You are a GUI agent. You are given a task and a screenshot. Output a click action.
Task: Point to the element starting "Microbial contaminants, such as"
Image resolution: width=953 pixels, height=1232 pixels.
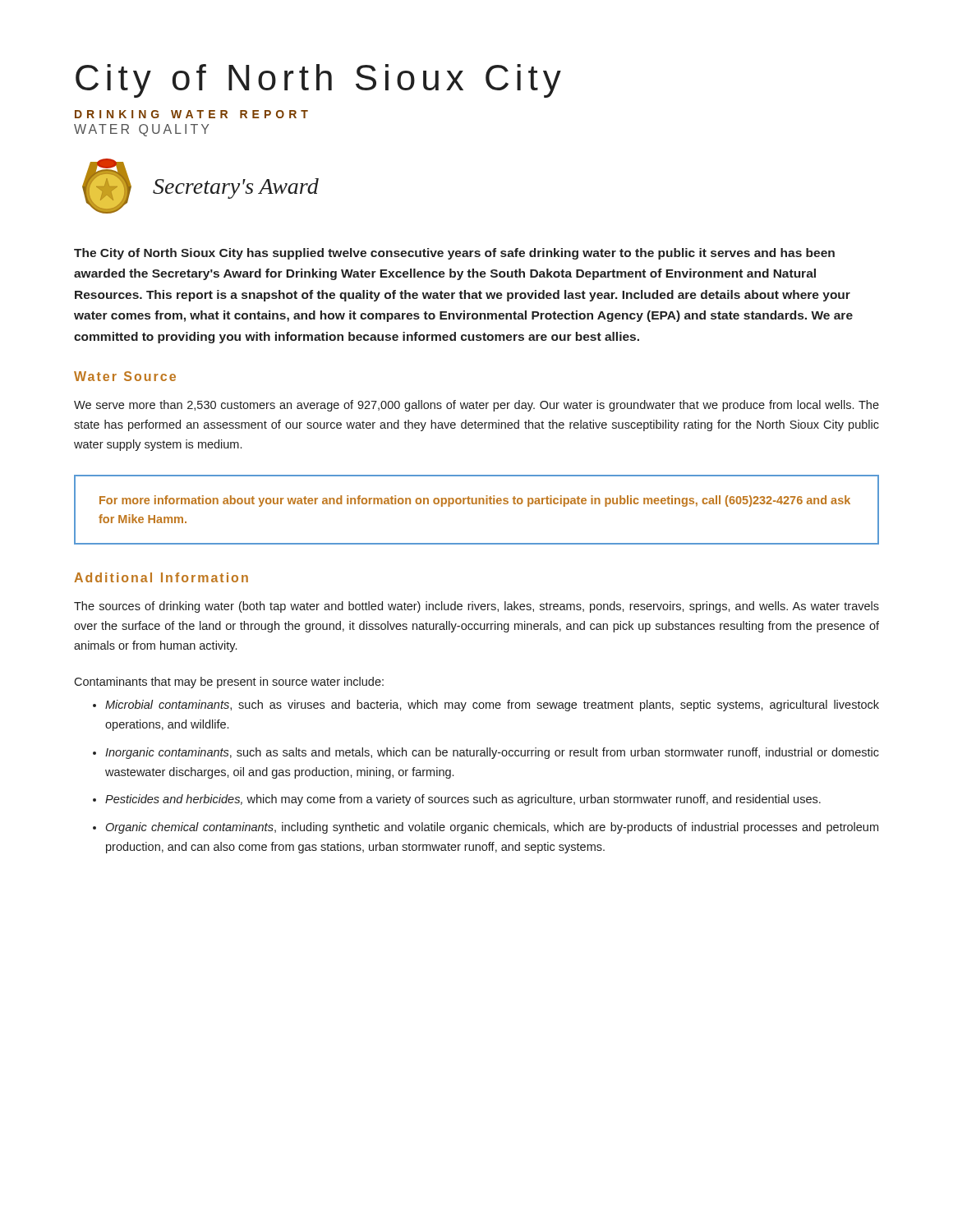[476, 715]
